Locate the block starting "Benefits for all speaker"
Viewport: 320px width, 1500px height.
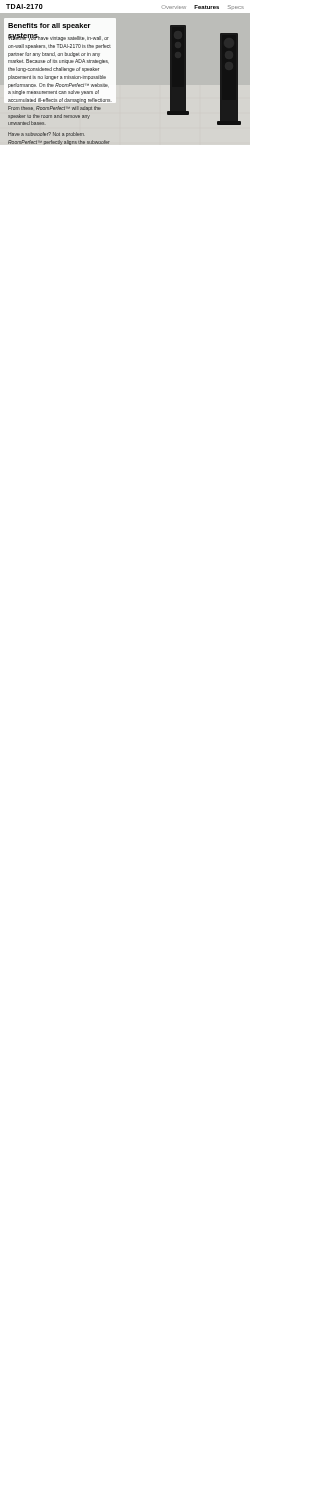[49, 30]
